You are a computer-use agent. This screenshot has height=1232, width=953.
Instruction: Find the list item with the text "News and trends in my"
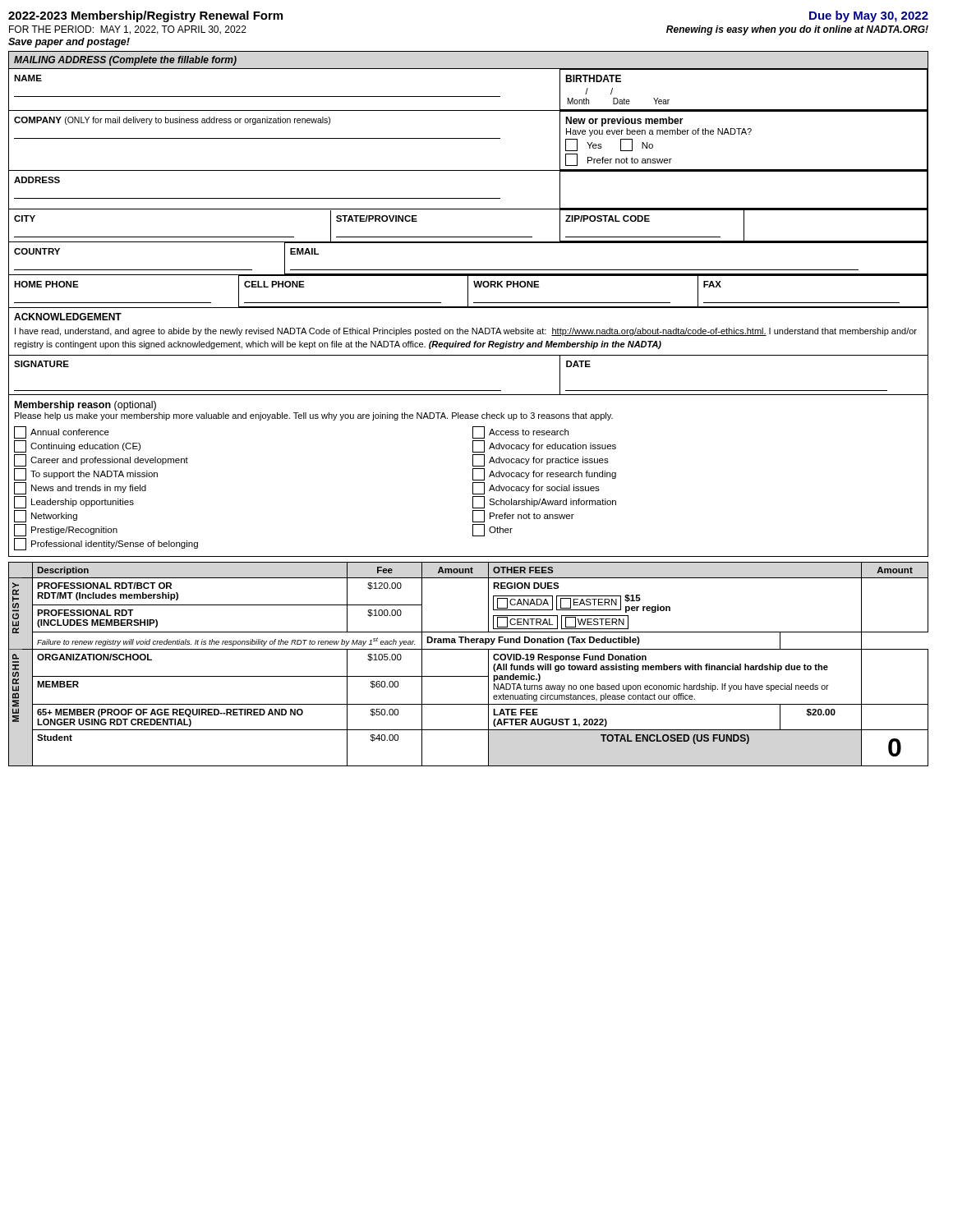tap(80, 488)
